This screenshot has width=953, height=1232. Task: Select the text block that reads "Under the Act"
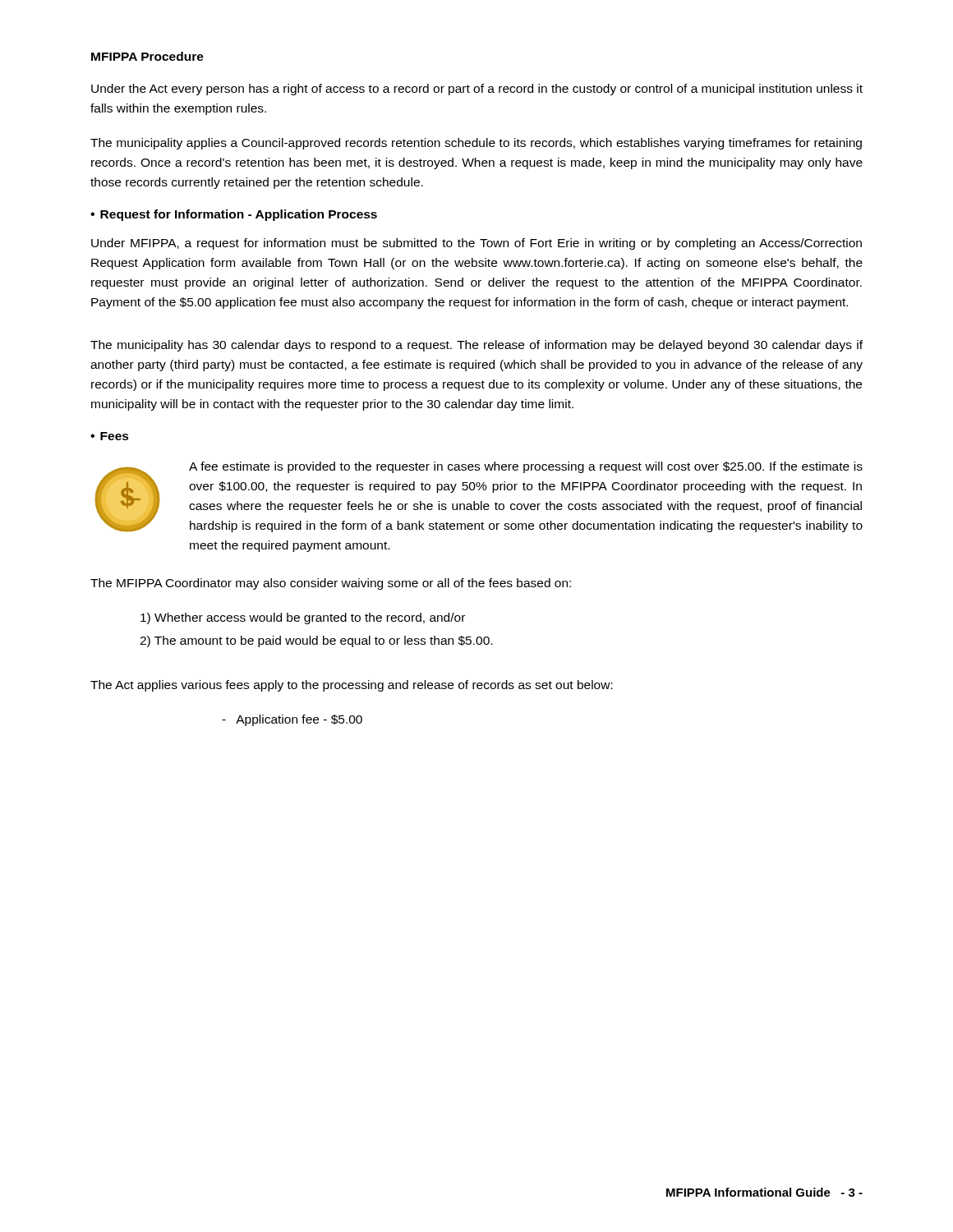point(476,98)
